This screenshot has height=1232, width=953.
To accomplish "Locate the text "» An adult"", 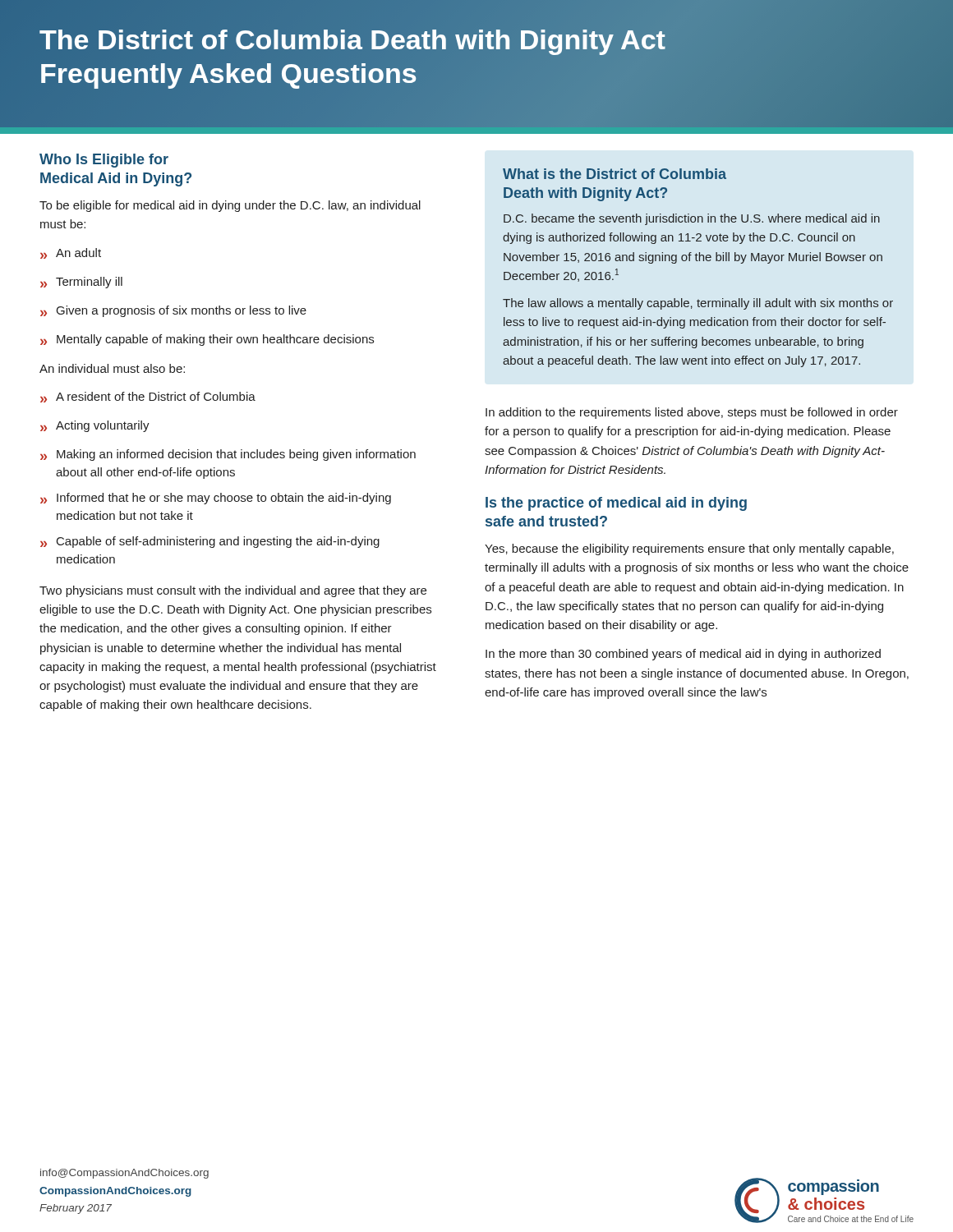I will tap(70, 255).
